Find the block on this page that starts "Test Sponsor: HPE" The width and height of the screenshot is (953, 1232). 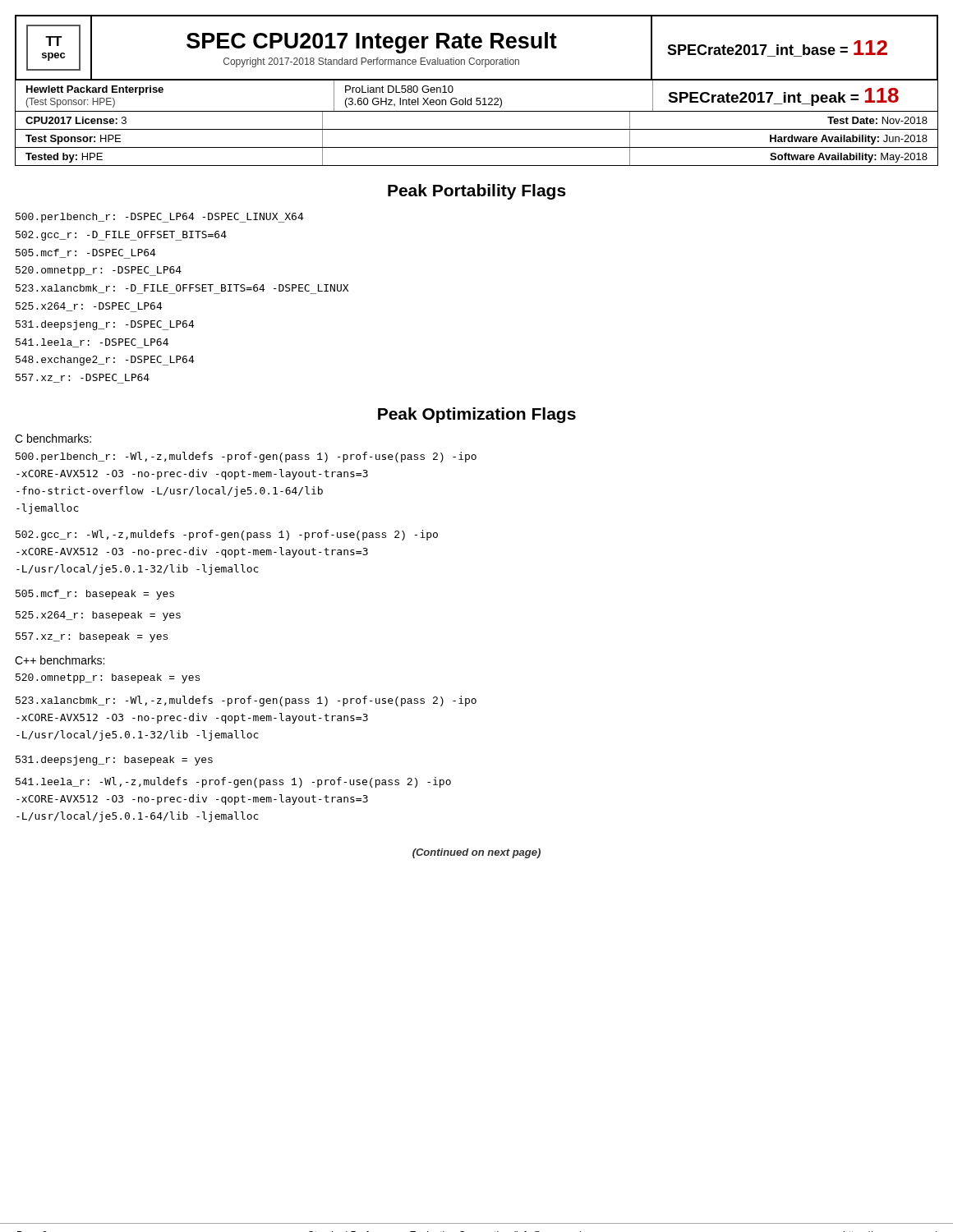tap(476, 138)
